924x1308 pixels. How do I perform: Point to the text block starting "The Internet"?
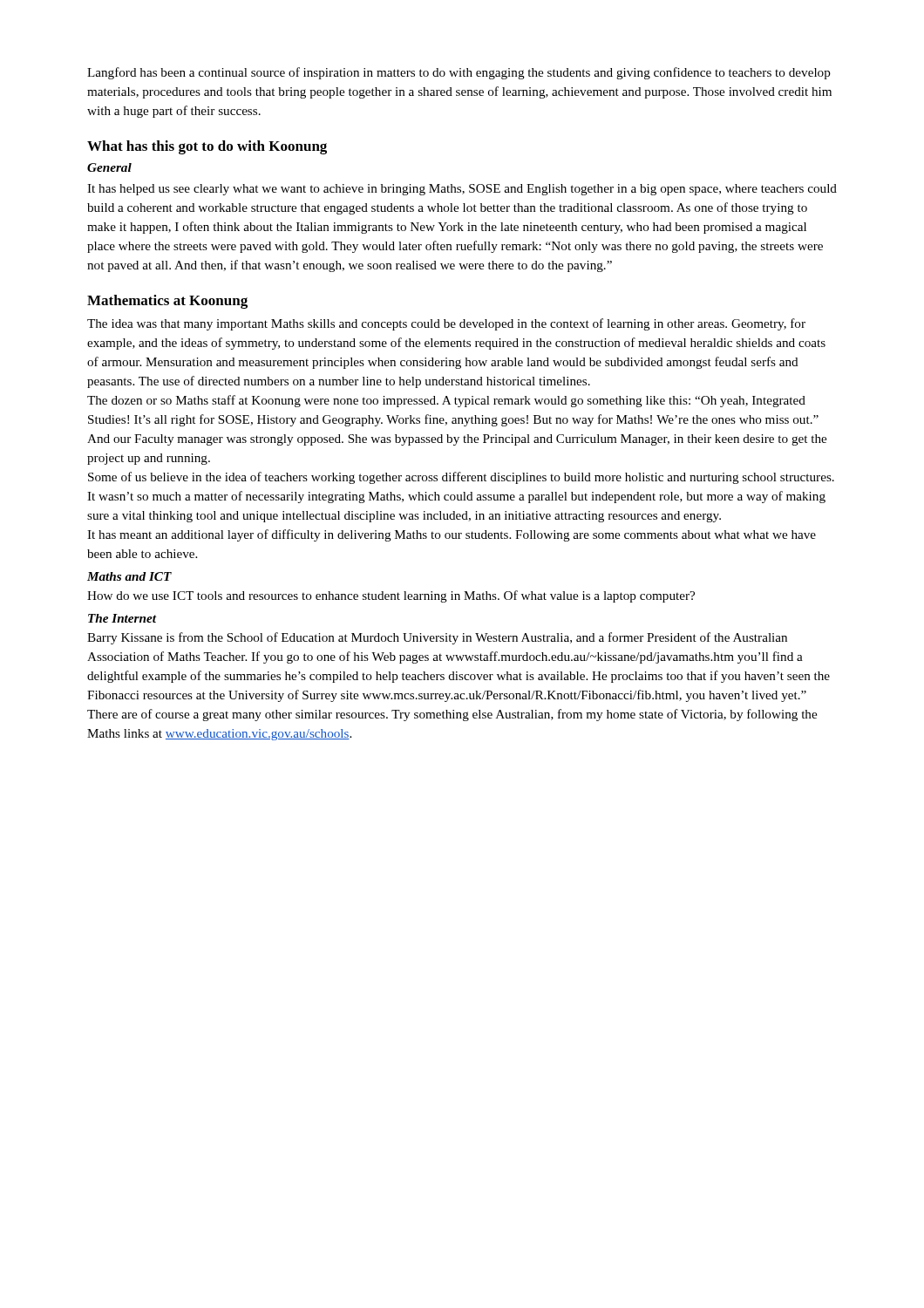pyautogui.click(x=122, y=618)
